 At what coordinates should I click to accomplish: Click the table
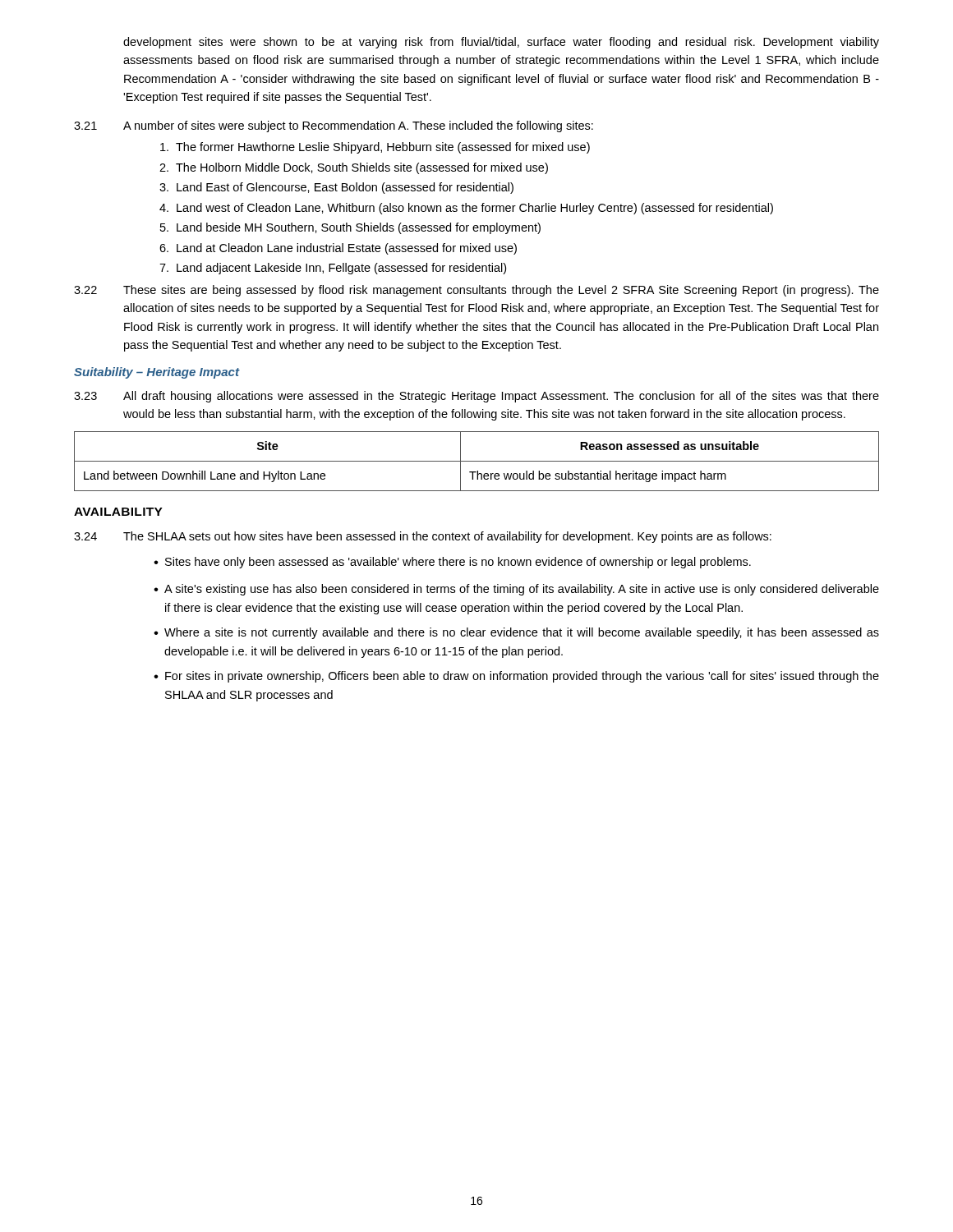(x=476, y=462)
